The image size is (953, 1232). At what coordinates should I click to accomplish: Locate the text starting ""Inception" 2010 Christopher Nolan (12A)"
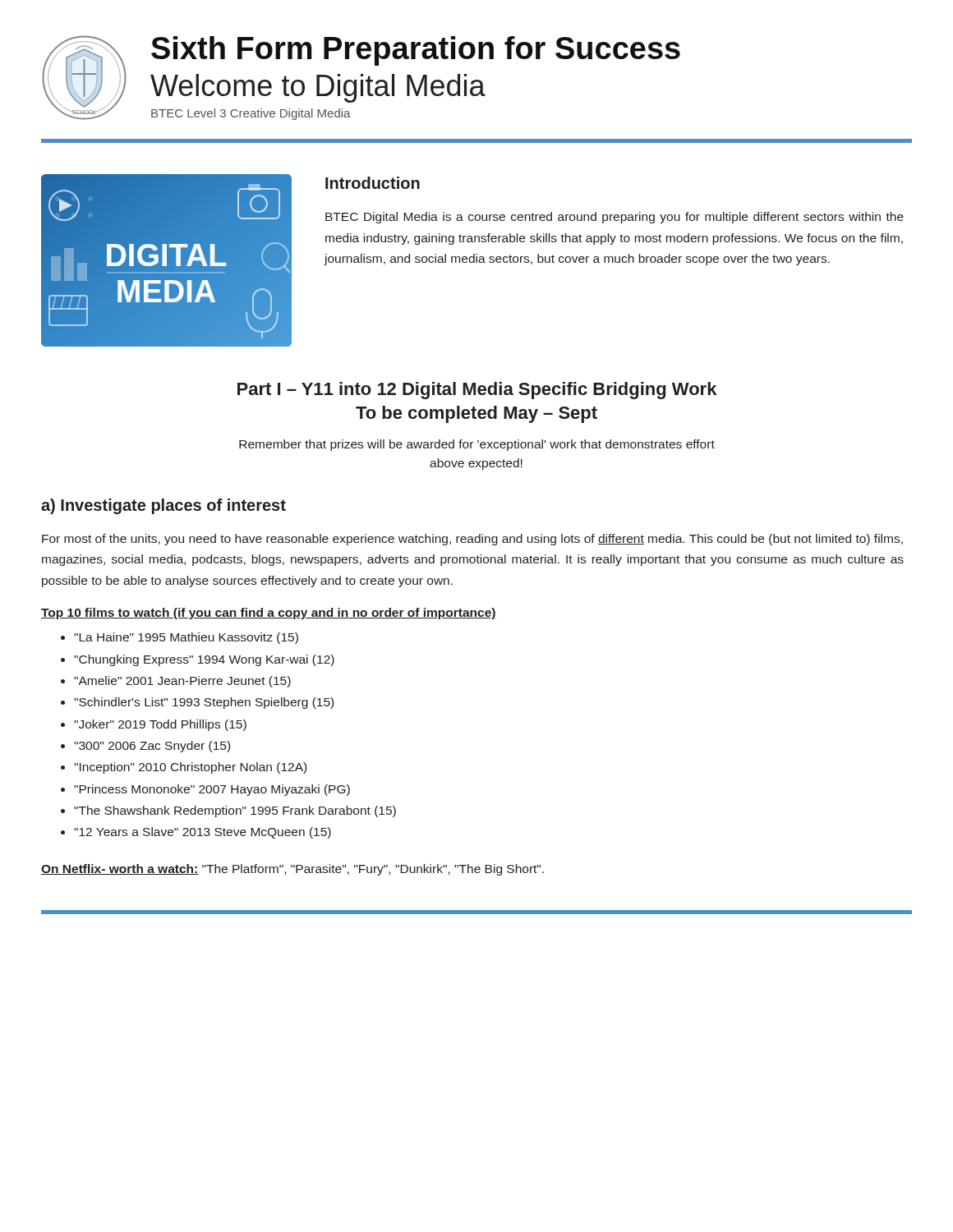pos(191,767)
